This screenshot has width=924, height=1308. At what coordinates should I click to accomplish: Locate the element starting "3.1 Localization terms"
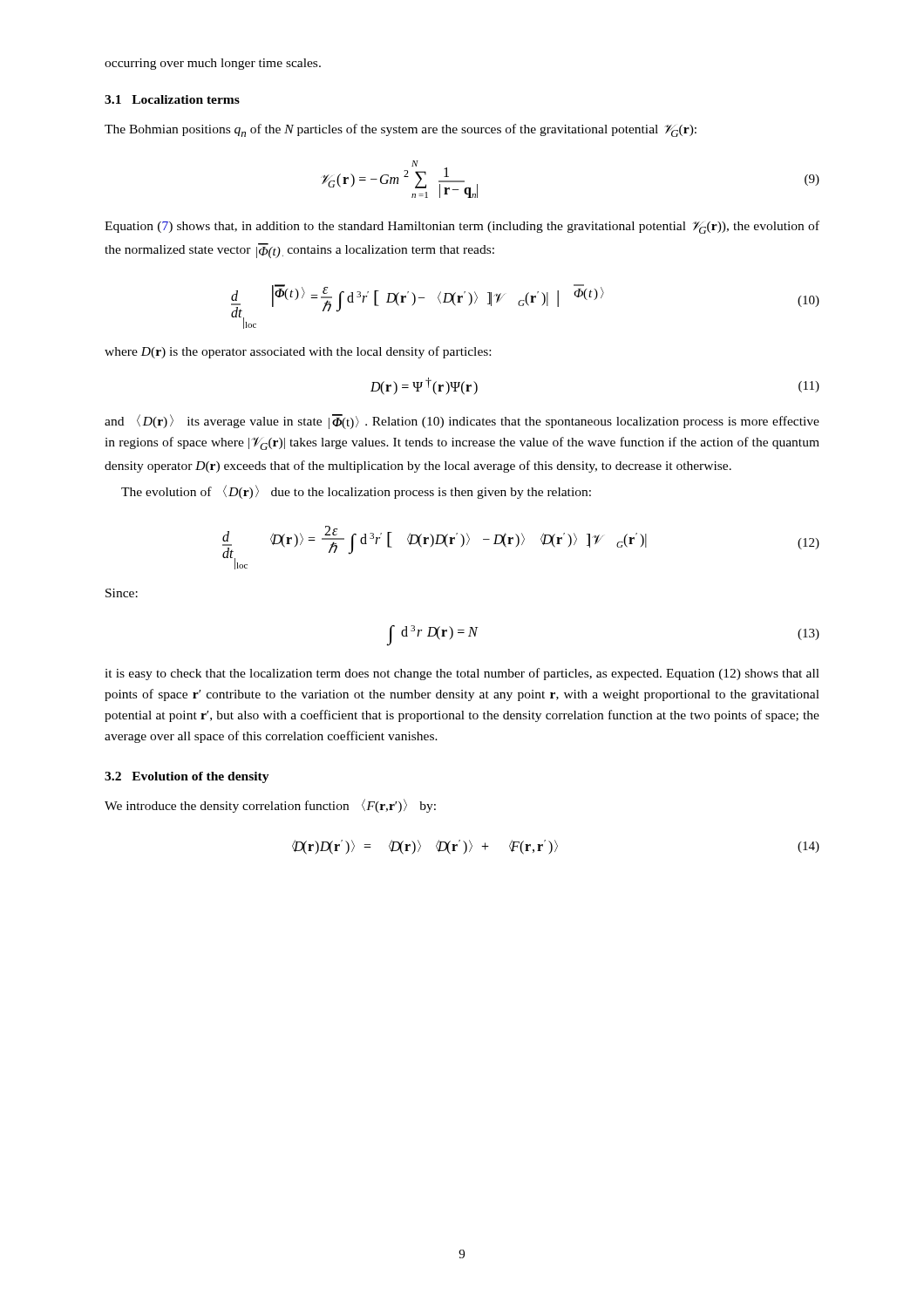click(x=172, y=99)
